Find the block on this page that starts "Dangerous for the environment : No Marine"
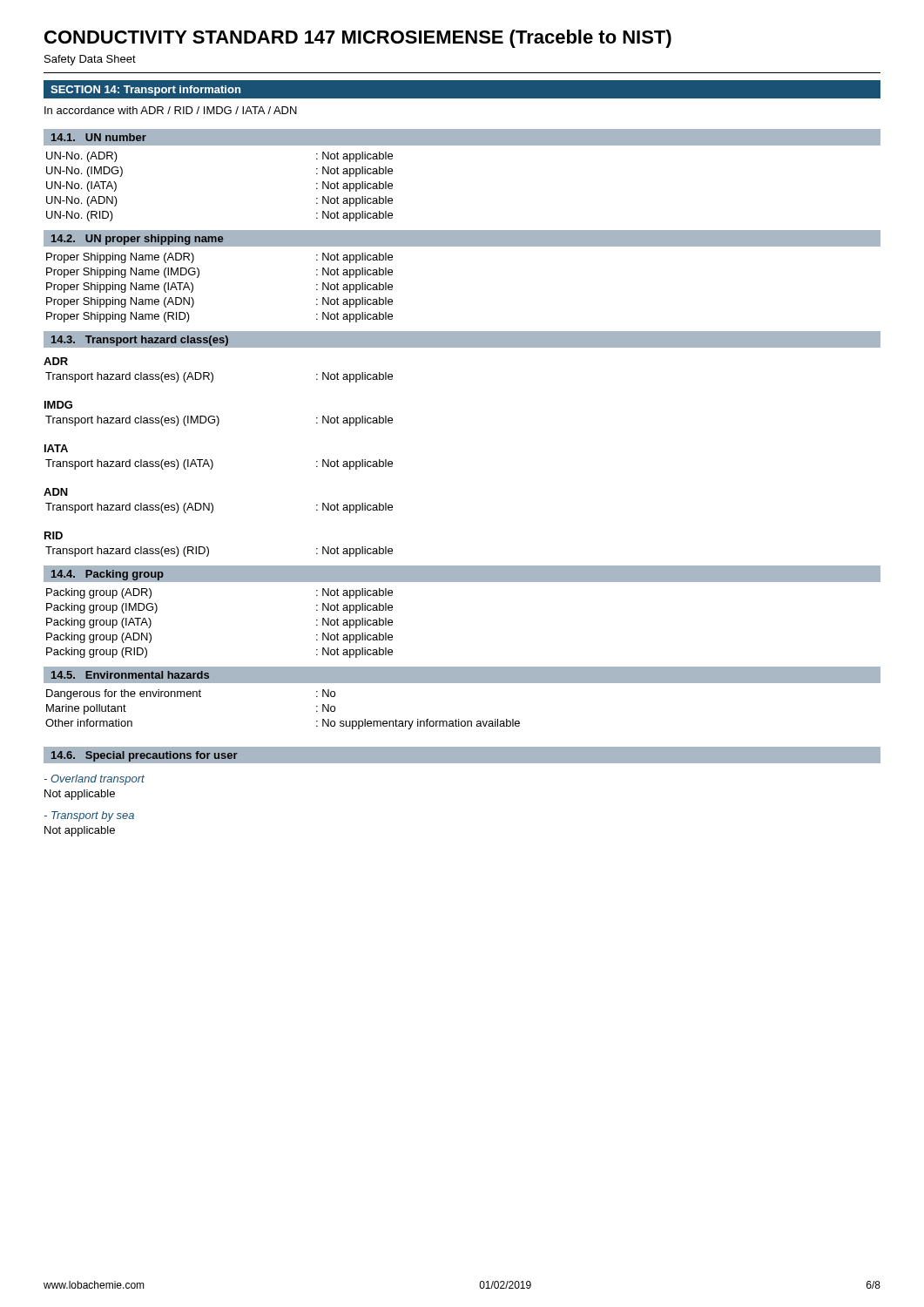 point(462,708)
